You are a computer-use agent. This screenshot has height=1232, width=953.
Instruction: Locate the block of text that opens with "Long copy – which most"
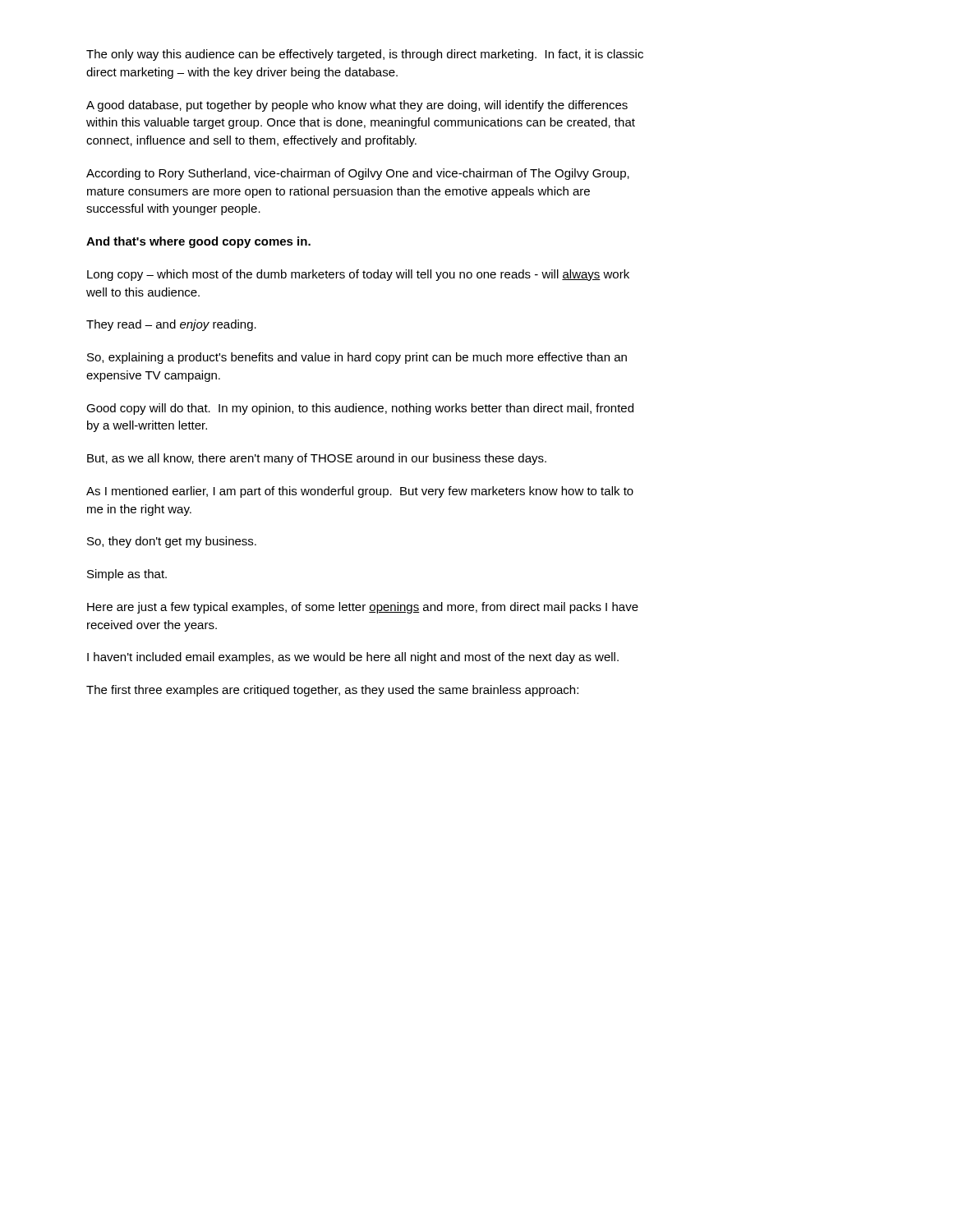358,283
